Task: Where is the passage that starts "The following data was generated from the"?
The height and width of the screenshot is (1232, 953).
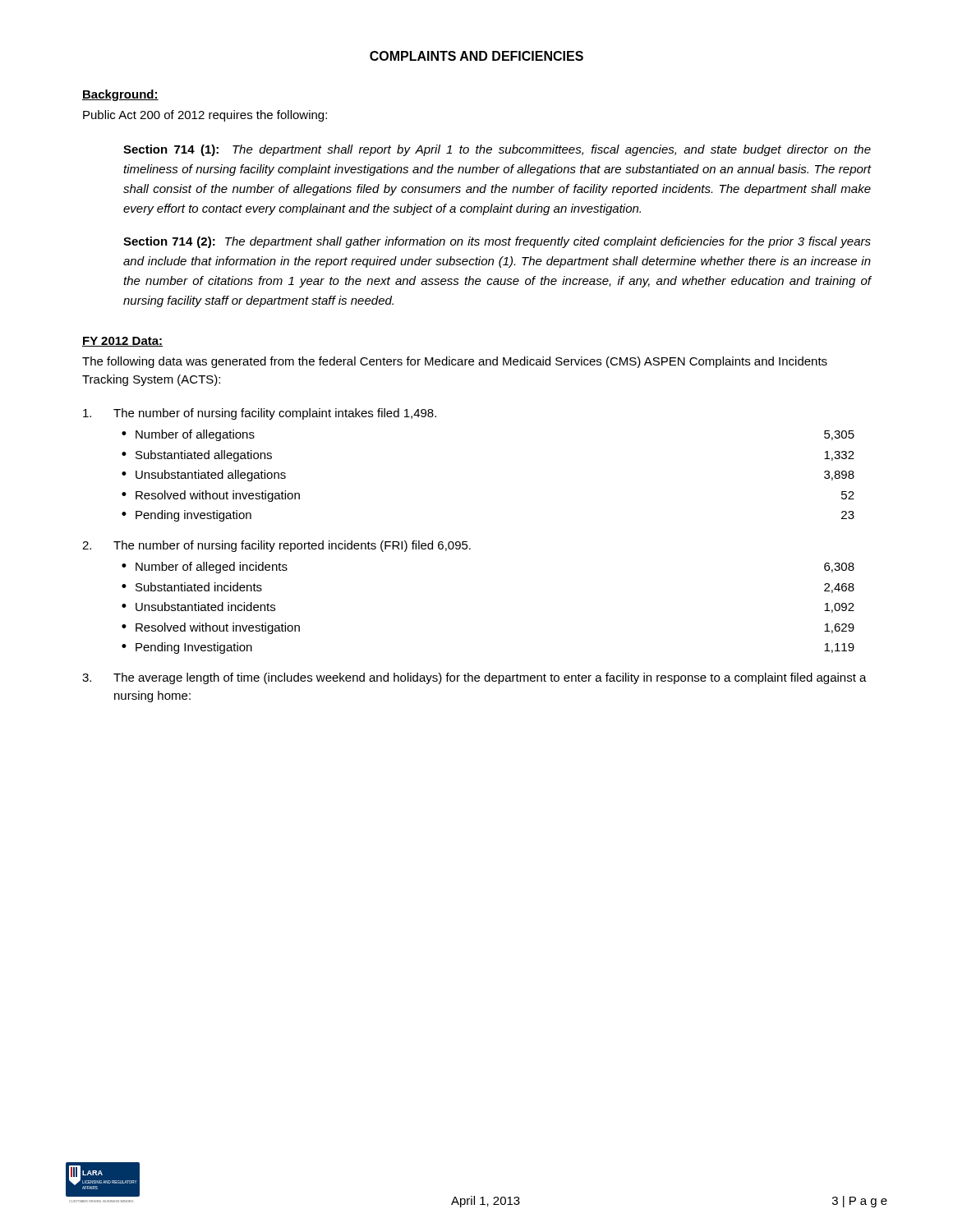Action: 455,370
